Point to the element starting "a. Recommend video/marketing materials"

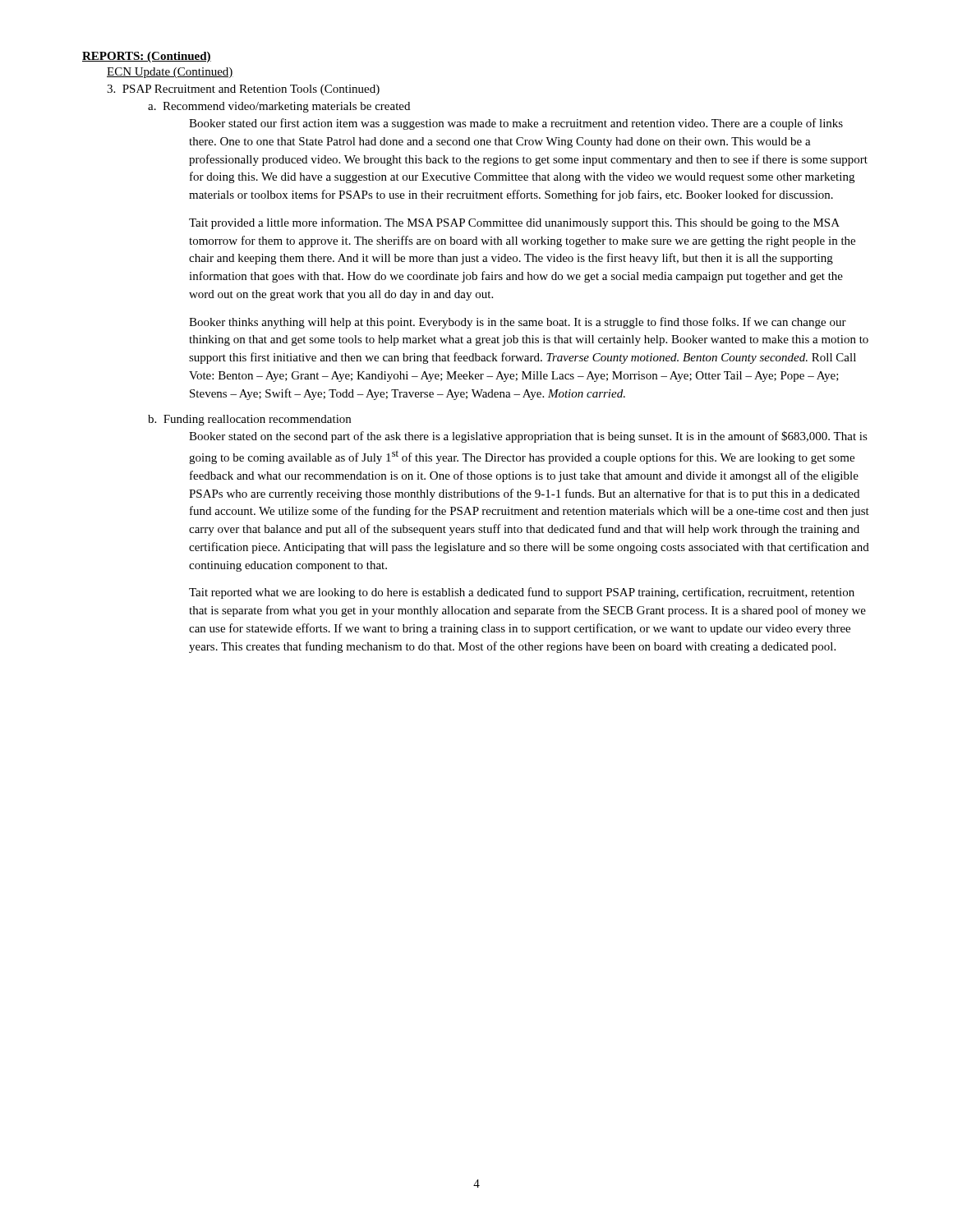pyautogui.click(x=279, y=106)
